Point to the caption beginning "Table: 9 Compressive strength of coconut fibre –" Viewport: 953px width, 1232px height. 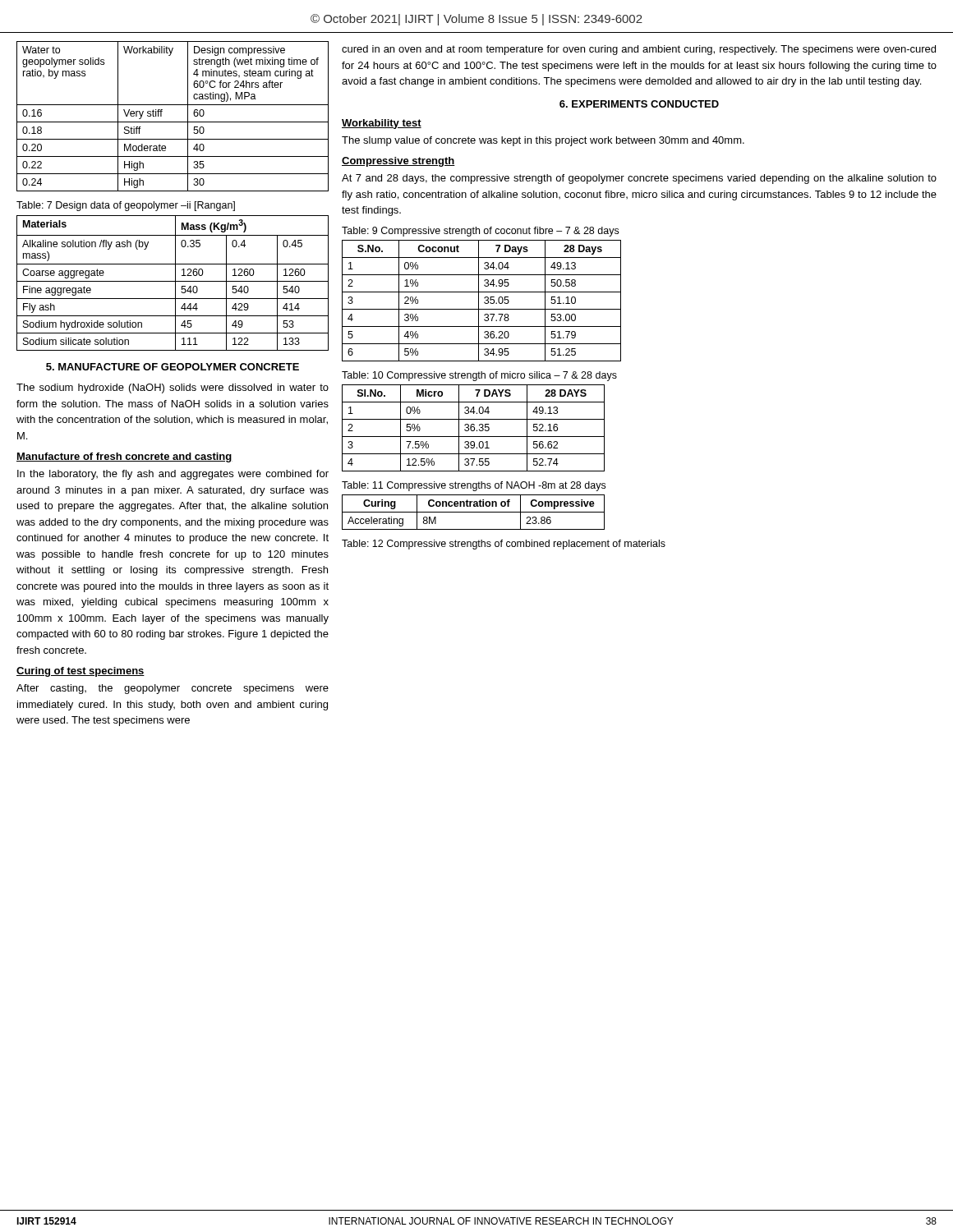tap(480, 230)
